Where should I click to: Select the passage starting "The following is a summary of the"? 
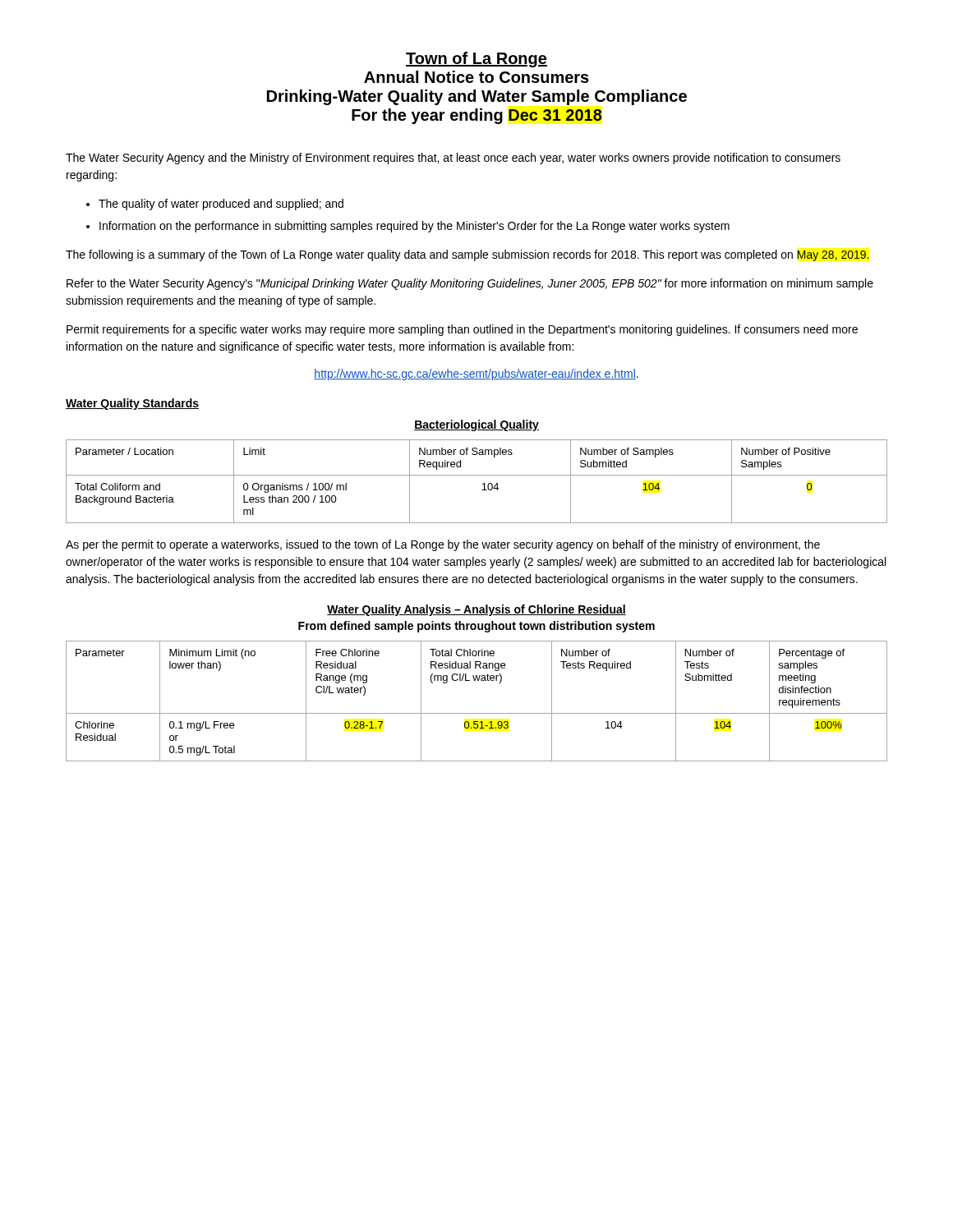[468, 255]
